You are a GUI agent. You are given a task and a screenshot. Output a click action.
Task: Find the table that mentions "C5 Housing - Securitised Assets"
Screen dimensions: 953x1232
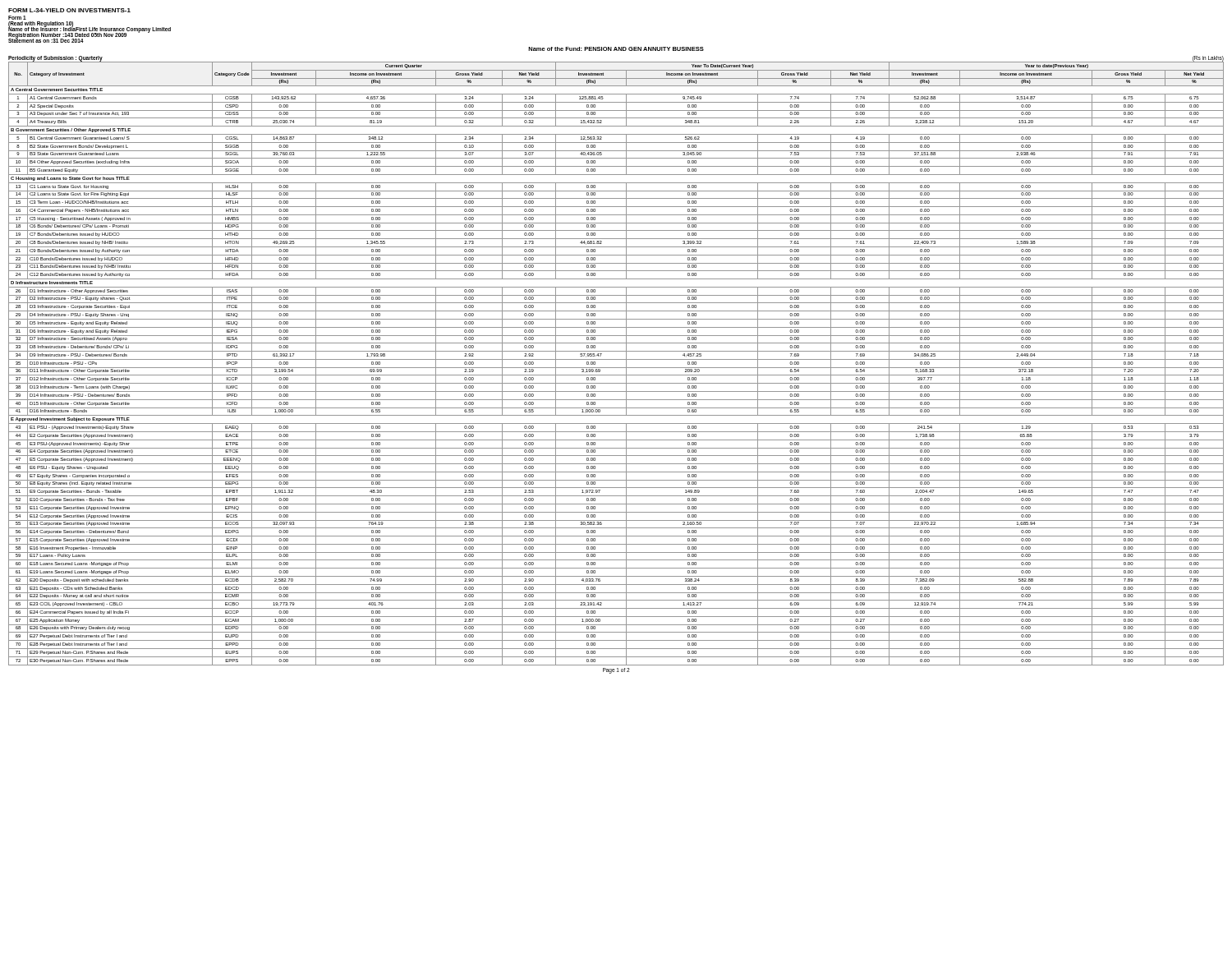pyautogui.click(x=616, y=363)
